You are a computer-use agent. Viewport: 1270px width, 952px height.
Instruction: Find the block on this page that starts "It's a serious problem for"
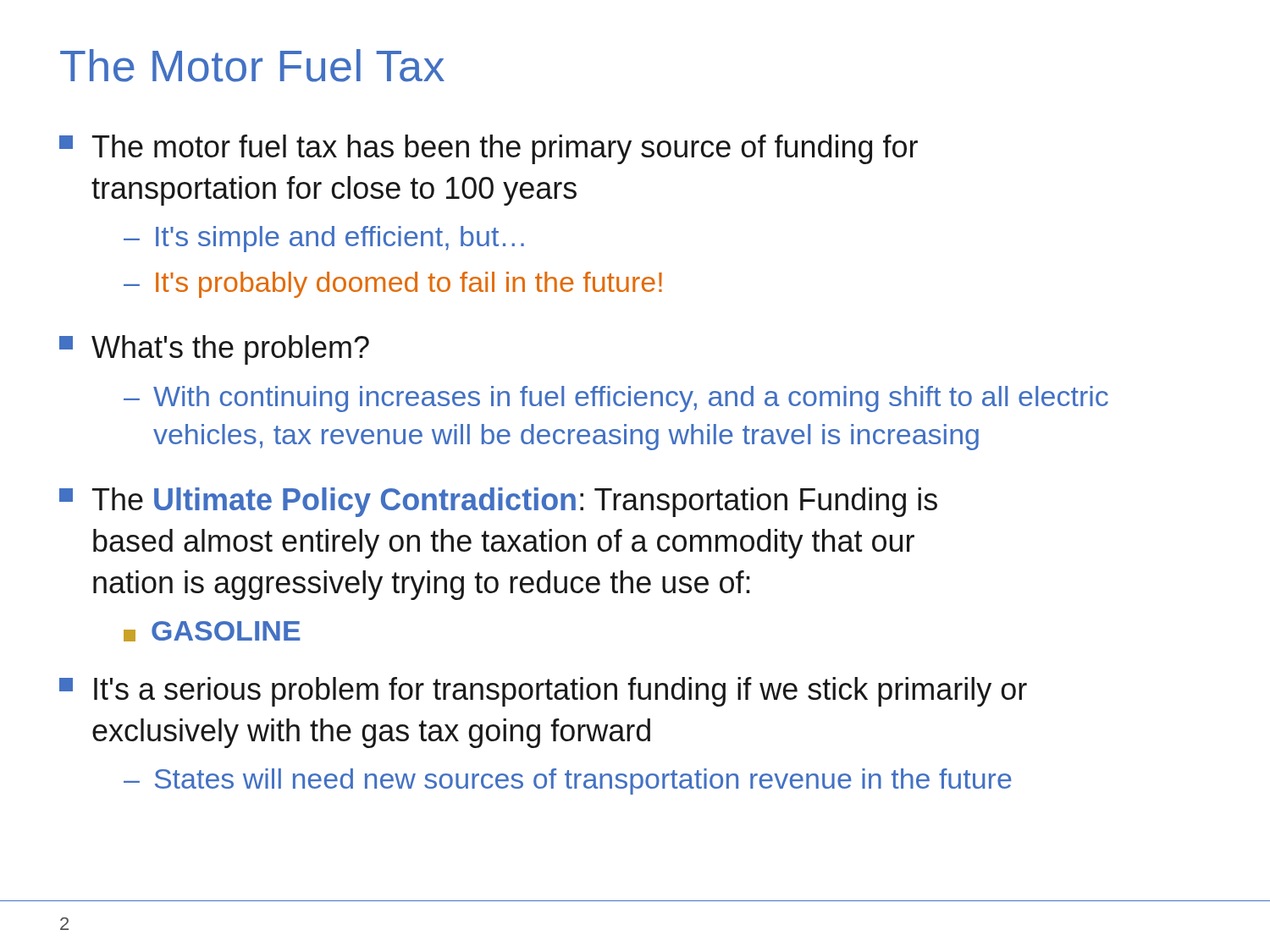click(543, 738)
